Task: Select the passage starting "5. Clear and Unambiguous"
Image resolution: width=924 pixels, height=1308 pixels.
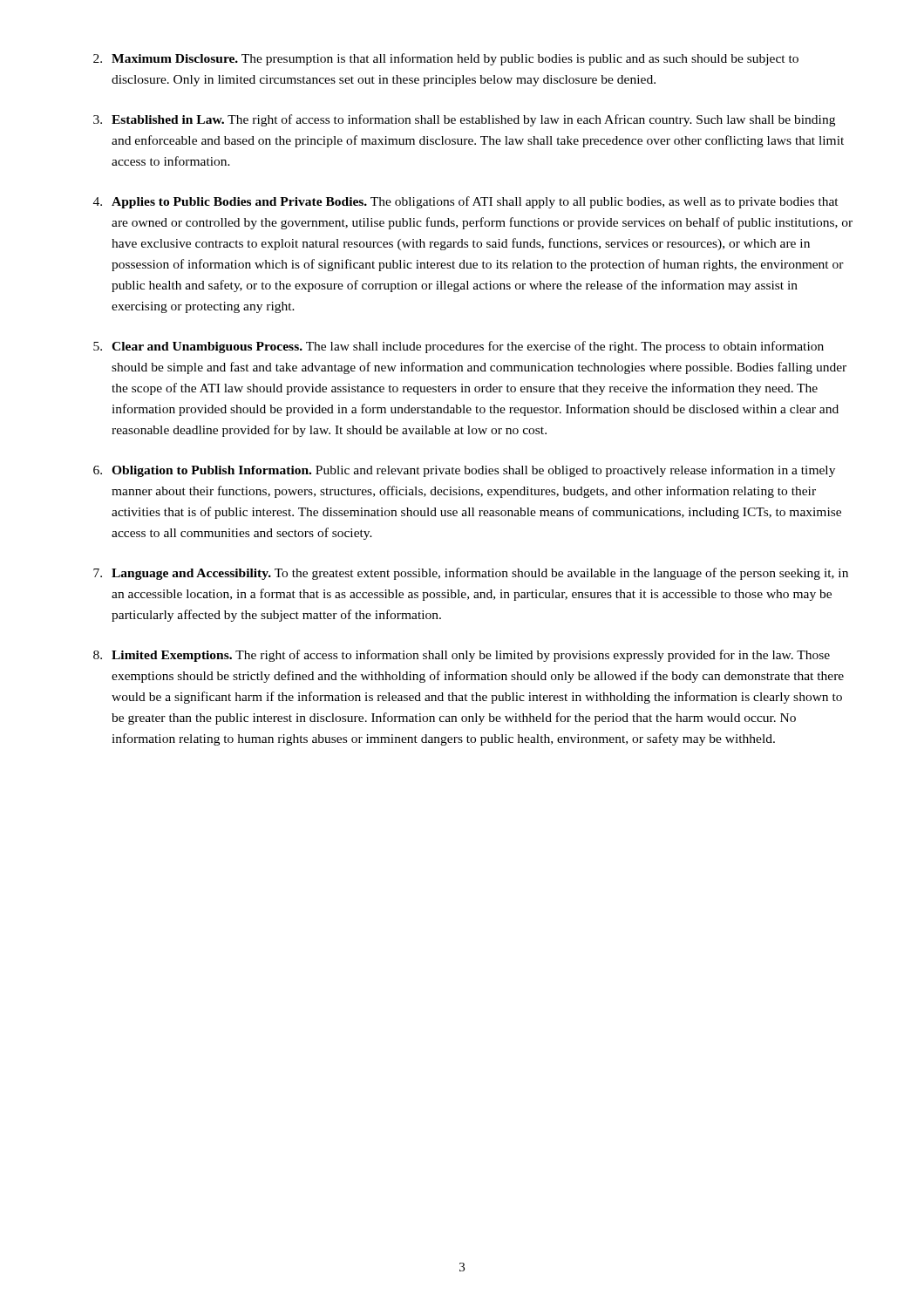Action: [x=462, y=388]
